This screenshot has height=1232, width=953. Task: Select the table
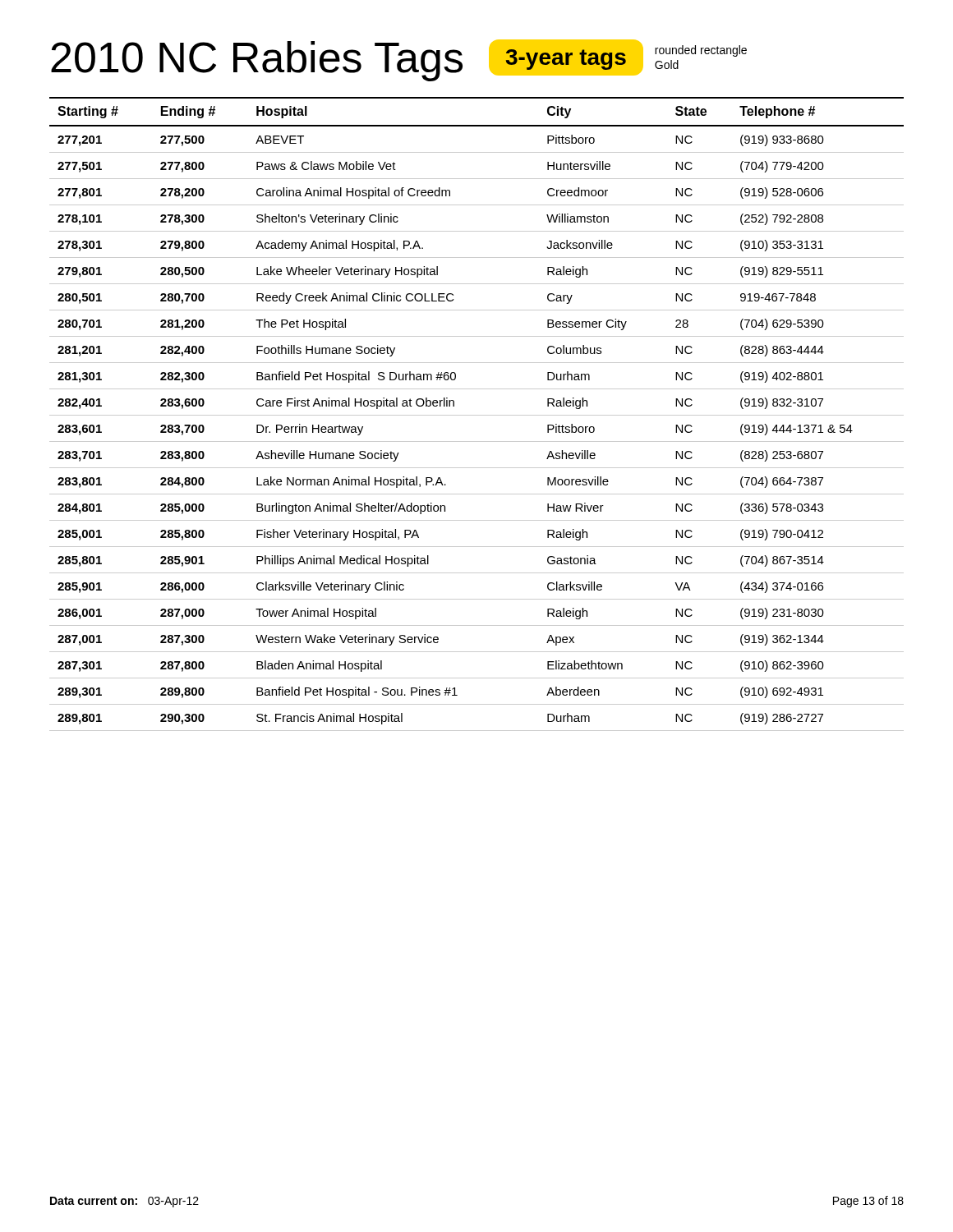pyautogui.click(x=476, y=414)
